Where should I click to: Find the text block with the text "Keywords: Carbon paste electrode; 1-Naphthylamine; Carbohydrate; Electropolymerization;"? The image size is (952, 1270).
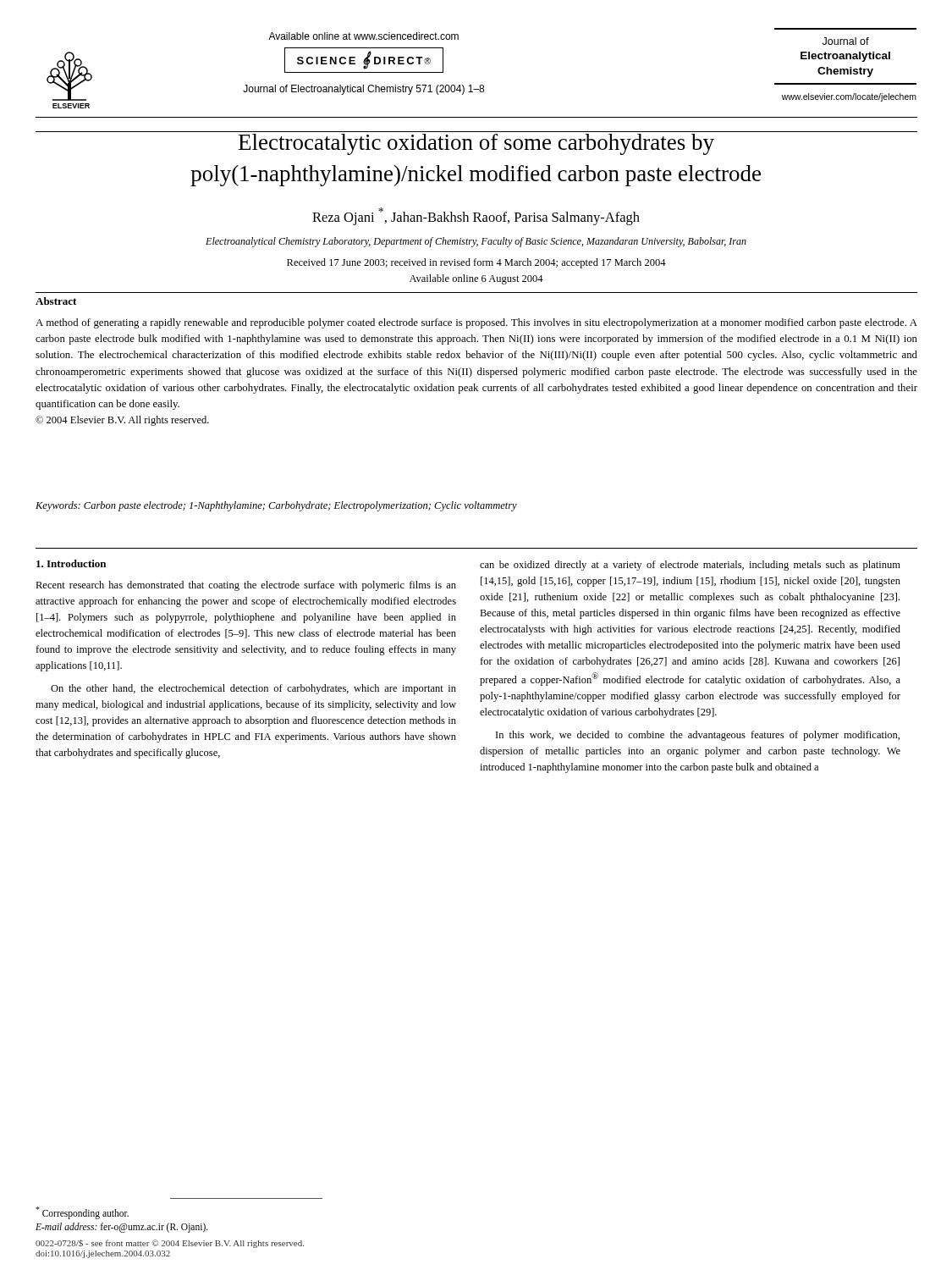click(276, 505)
